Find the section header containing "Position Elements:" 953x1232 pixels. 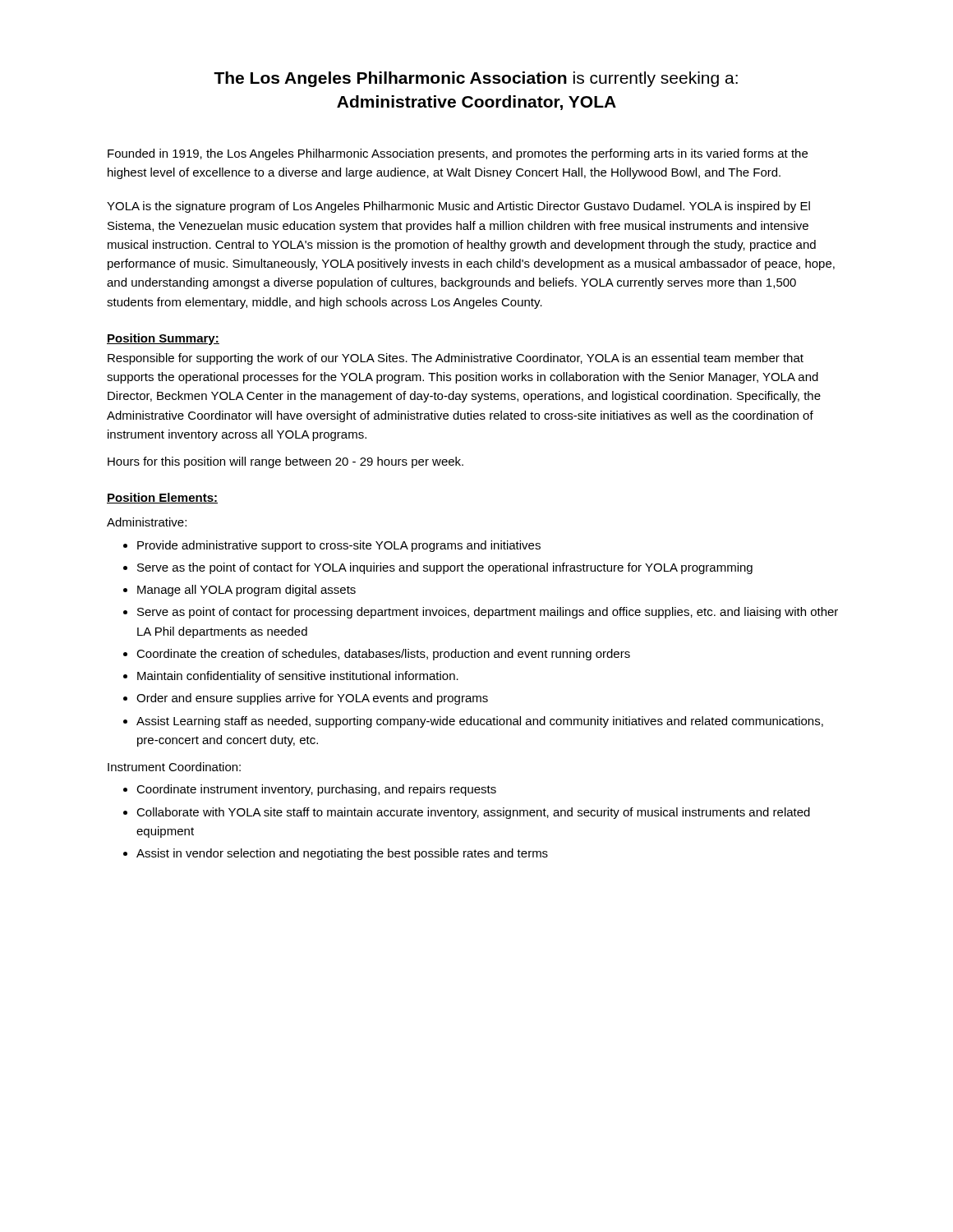(x=162, y=498)
